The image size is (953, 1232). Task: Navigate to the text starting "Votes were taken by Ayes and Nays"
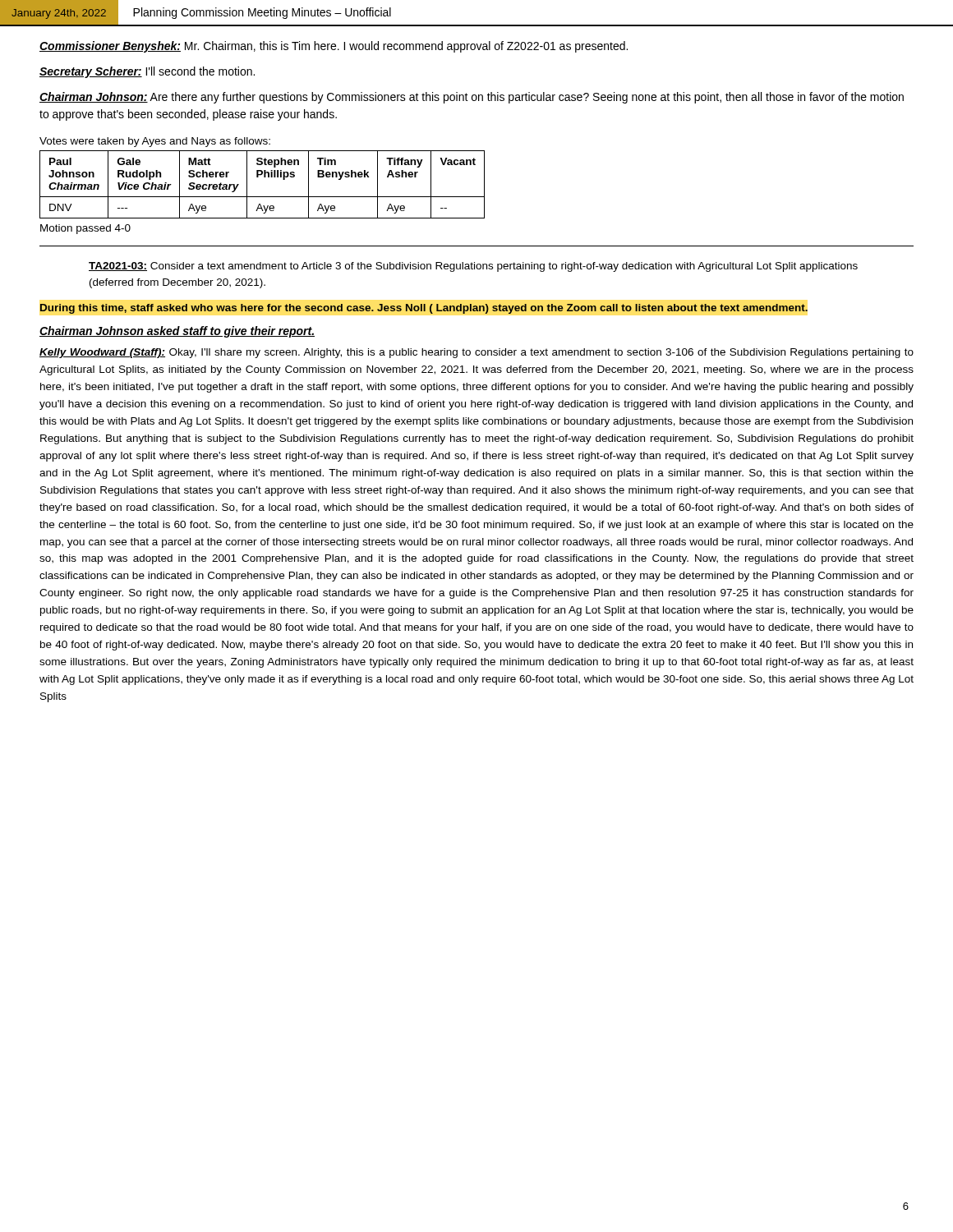coord(155,141)
